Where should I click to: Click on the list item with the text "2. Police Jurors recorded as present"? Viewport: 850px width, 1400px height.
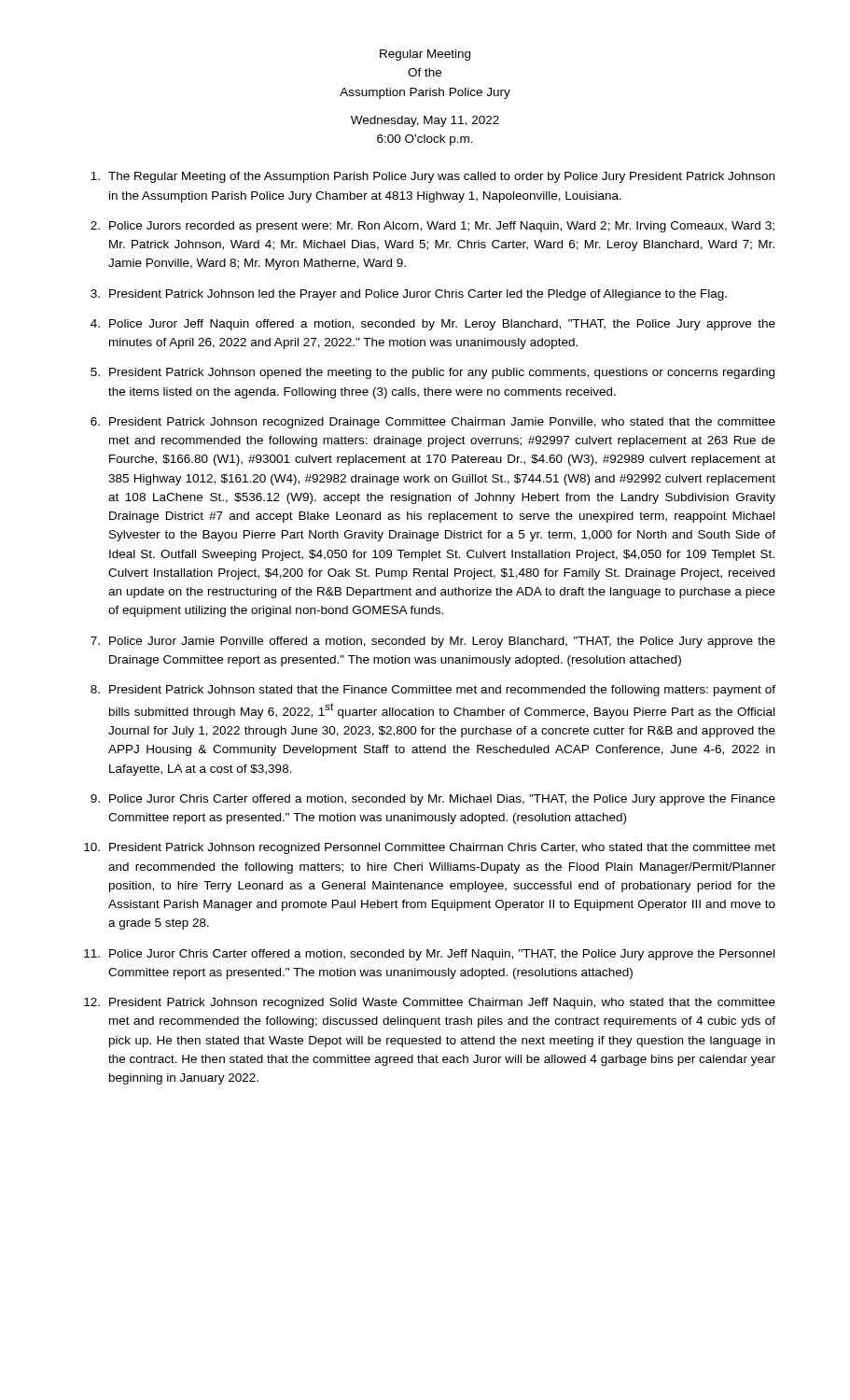click(x=425, y=245)
